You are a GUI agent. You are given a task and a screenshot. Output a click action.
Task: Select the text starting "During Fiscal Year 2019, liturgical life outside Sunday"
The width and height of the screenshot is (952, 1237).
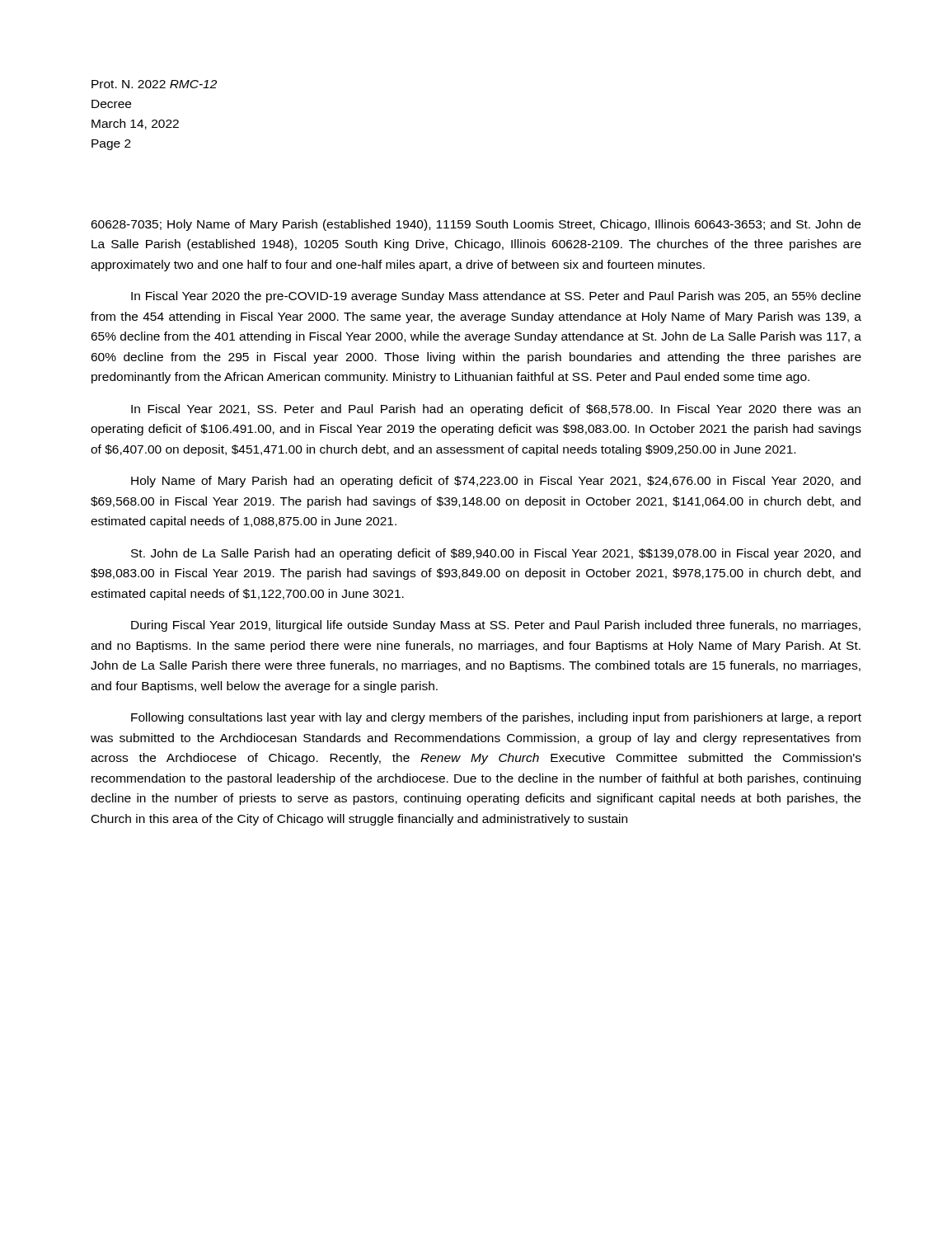(x=476, y=655)
